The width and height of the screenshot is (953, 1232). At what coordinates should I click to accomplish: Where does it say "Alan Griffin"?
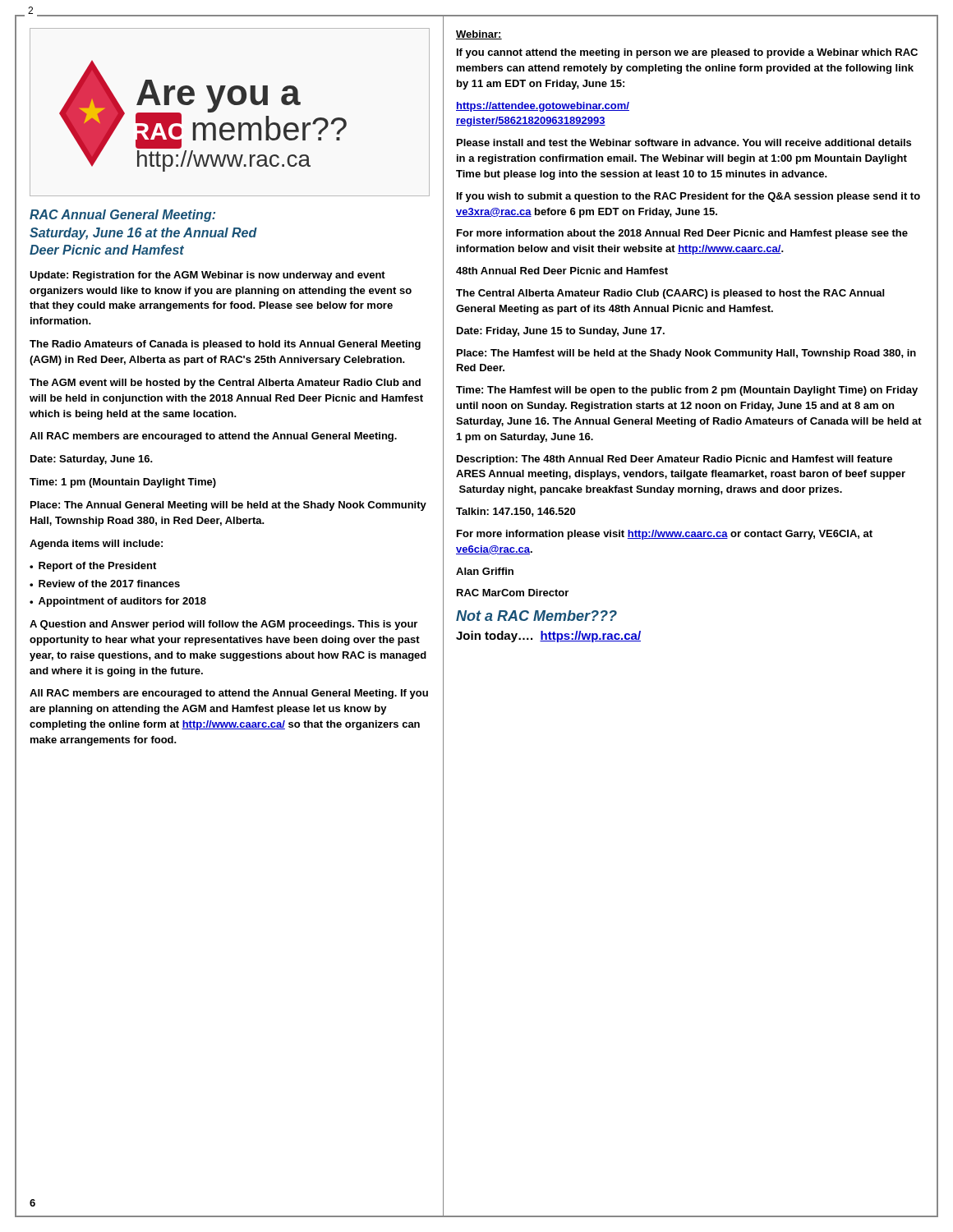[x=485, y=571]
